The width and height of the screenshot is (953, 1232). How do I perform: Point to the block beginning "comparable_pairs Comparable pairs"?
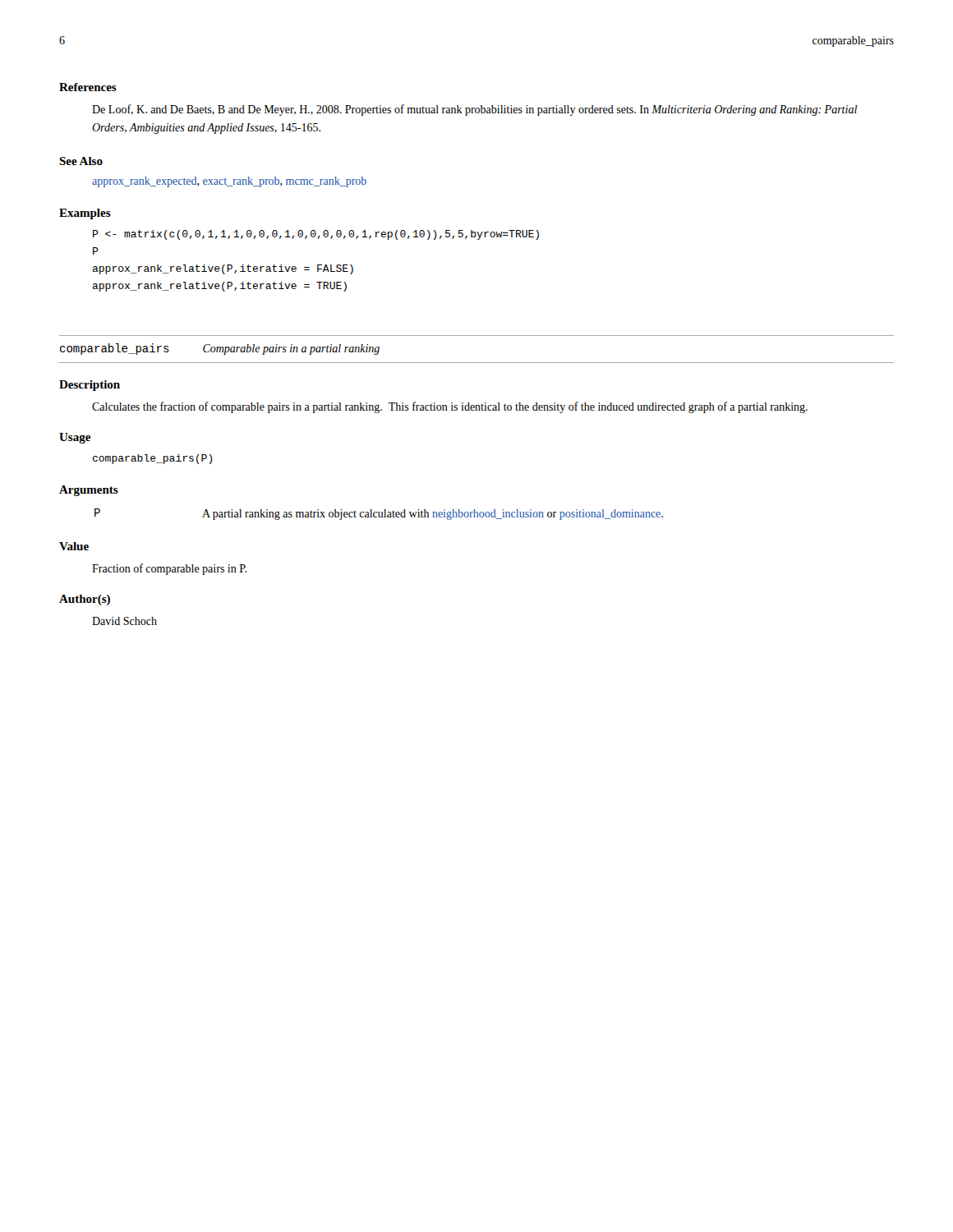pos(219,349)
